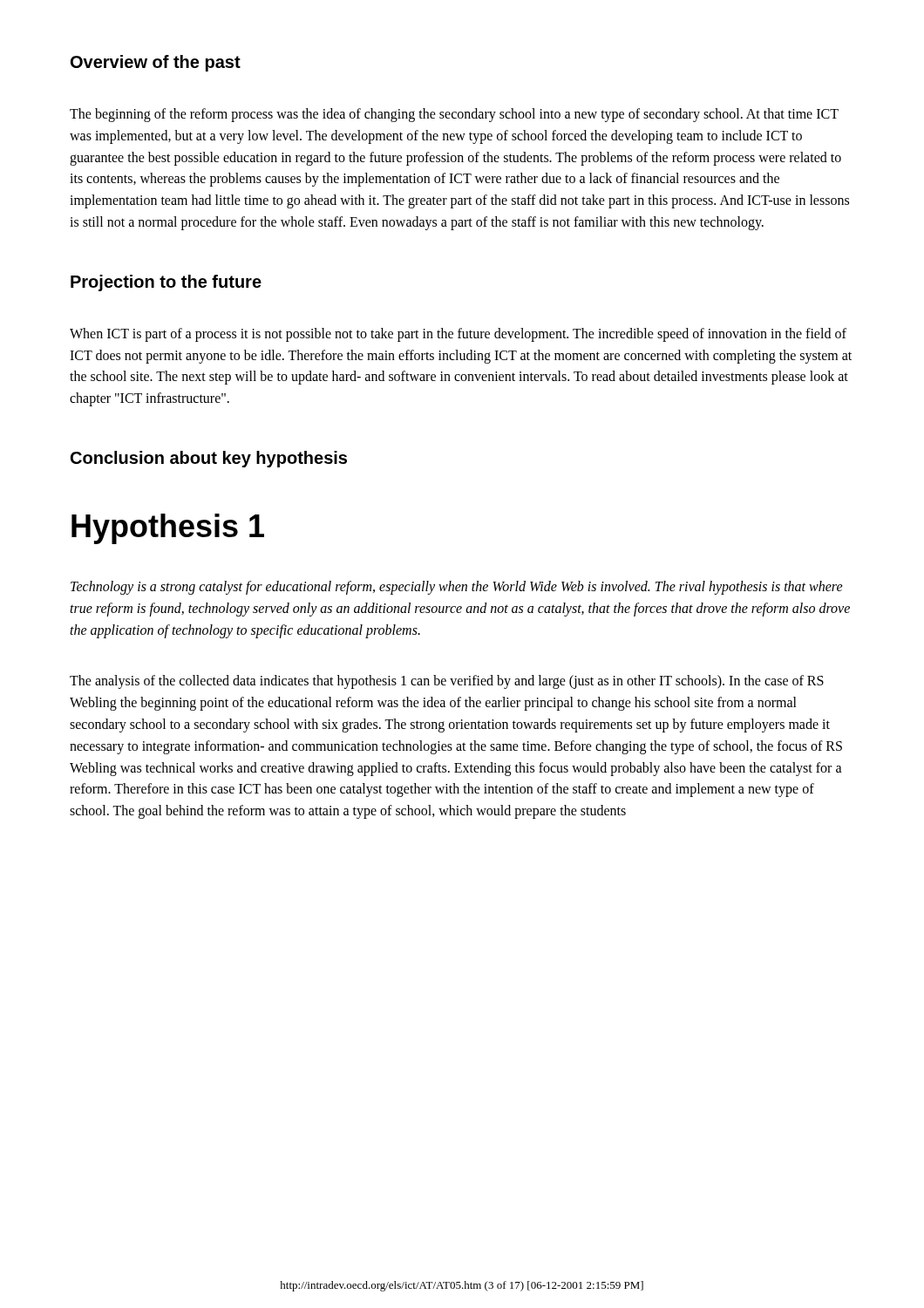This screenshot has height=1308, width=924.
Task: Click where it says "Conclusion about key hypothesis"
Action: (209, 458)
